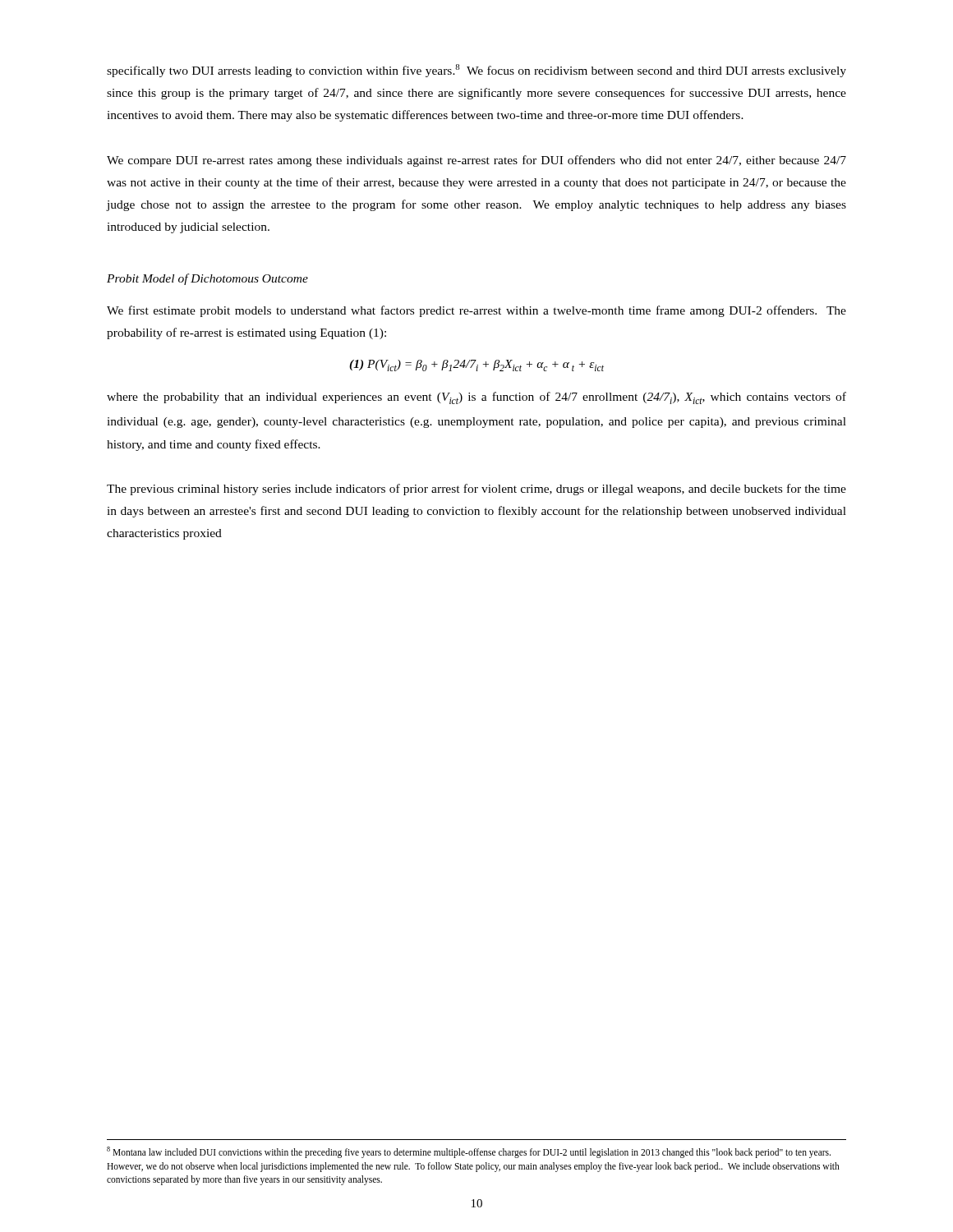Locate the block of text that opens with "The previous criminal"
The image size is (953, 1232).
tap(476, 510)
